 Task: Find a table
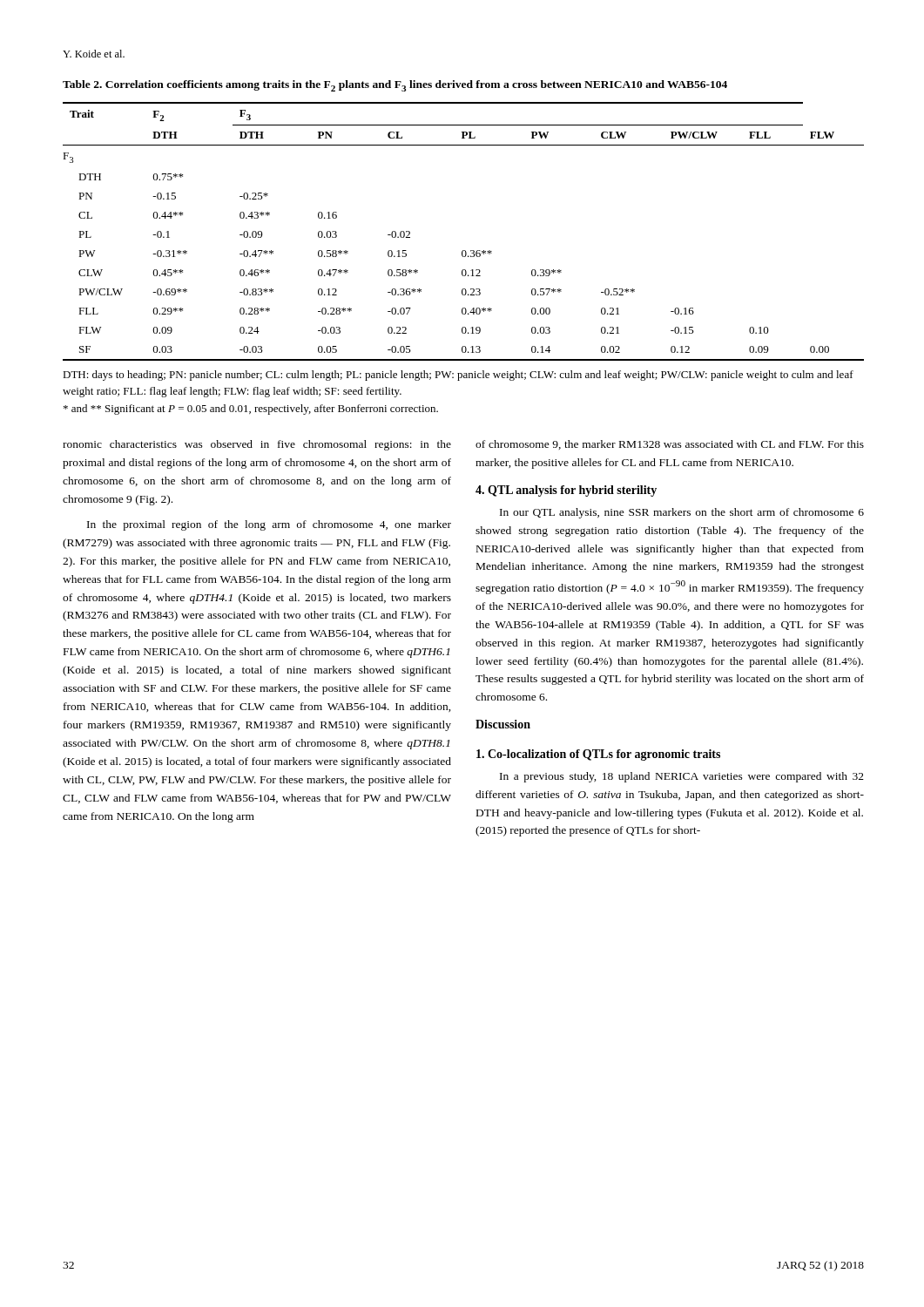[463, 231]
